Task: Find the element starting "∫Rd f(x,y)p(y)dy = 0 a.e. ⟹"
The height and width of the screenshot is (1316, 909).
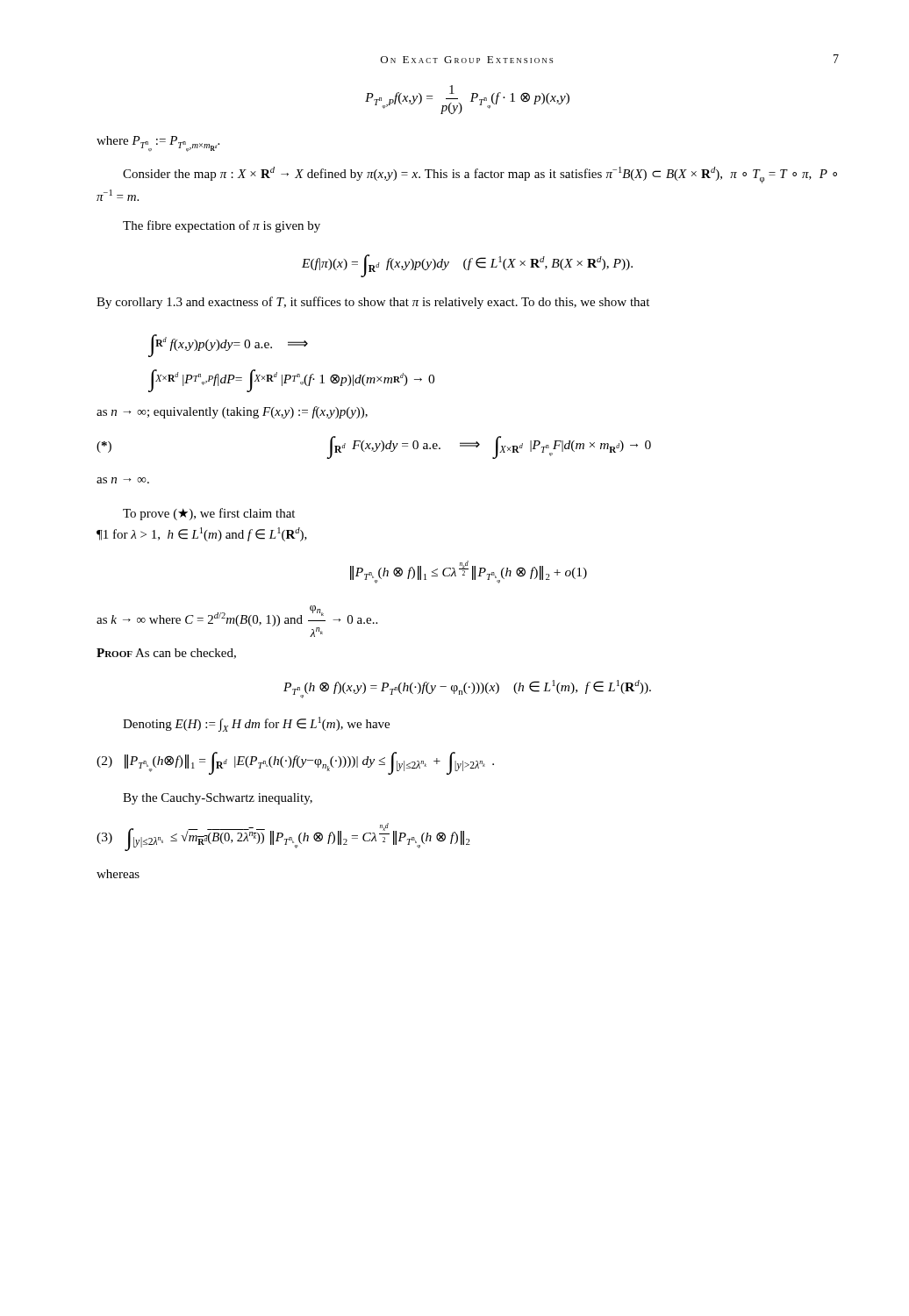Action: (x=229, y=346)
